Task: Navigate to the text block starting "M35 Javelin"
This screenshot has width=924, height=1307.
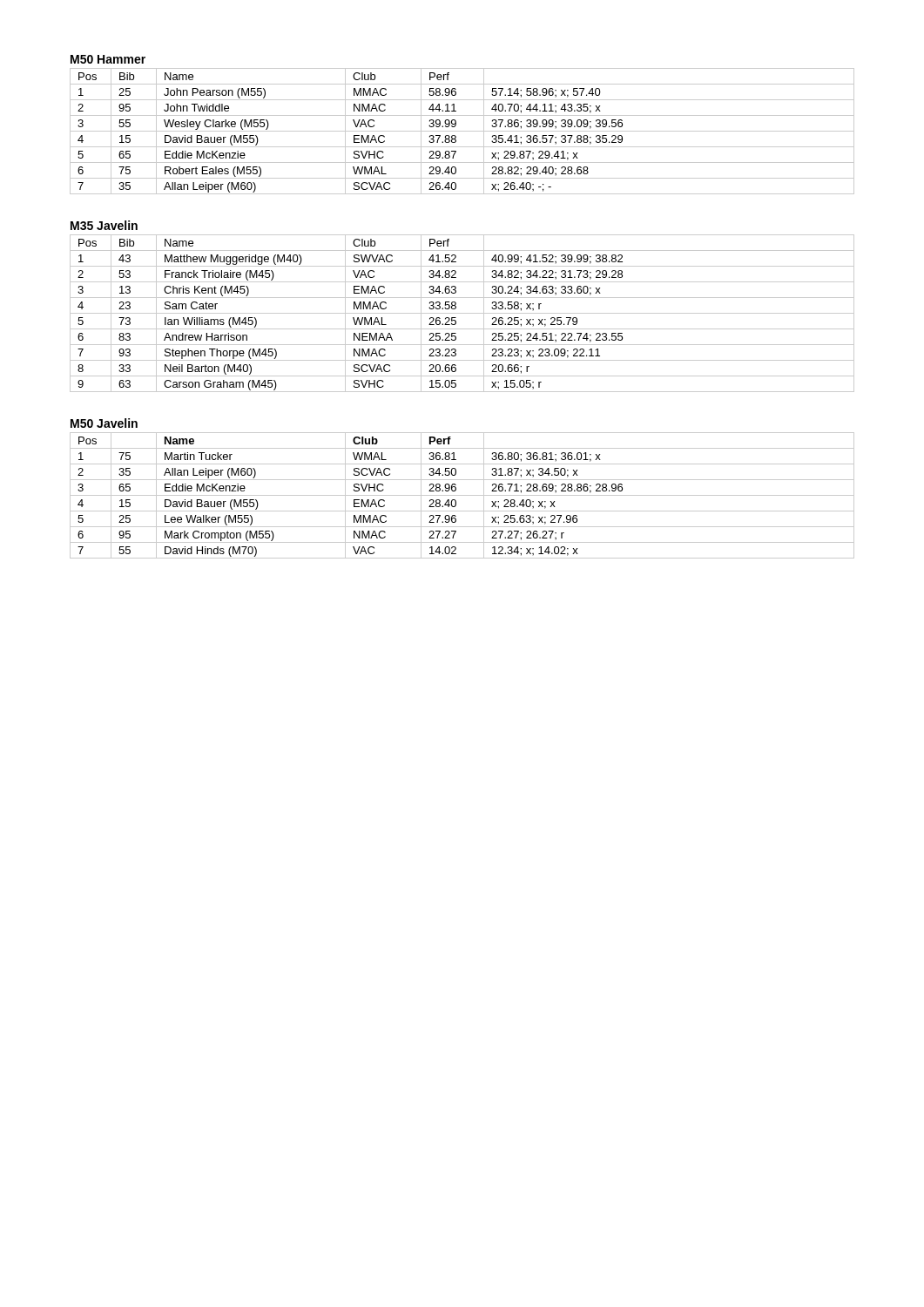Action: (x=104, y=226)
